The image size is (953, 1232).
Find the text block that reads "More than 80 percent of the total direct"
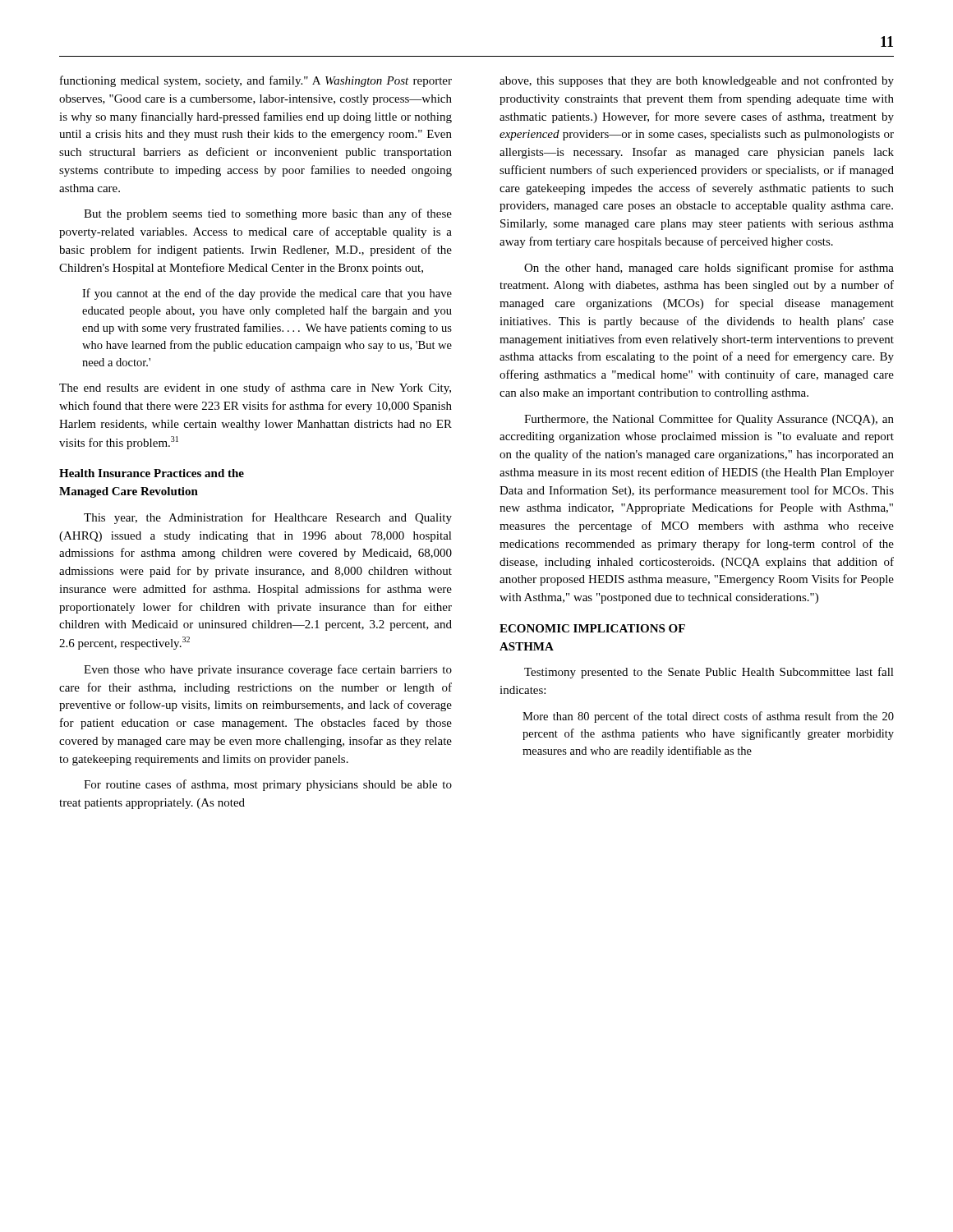coord(708,734)
